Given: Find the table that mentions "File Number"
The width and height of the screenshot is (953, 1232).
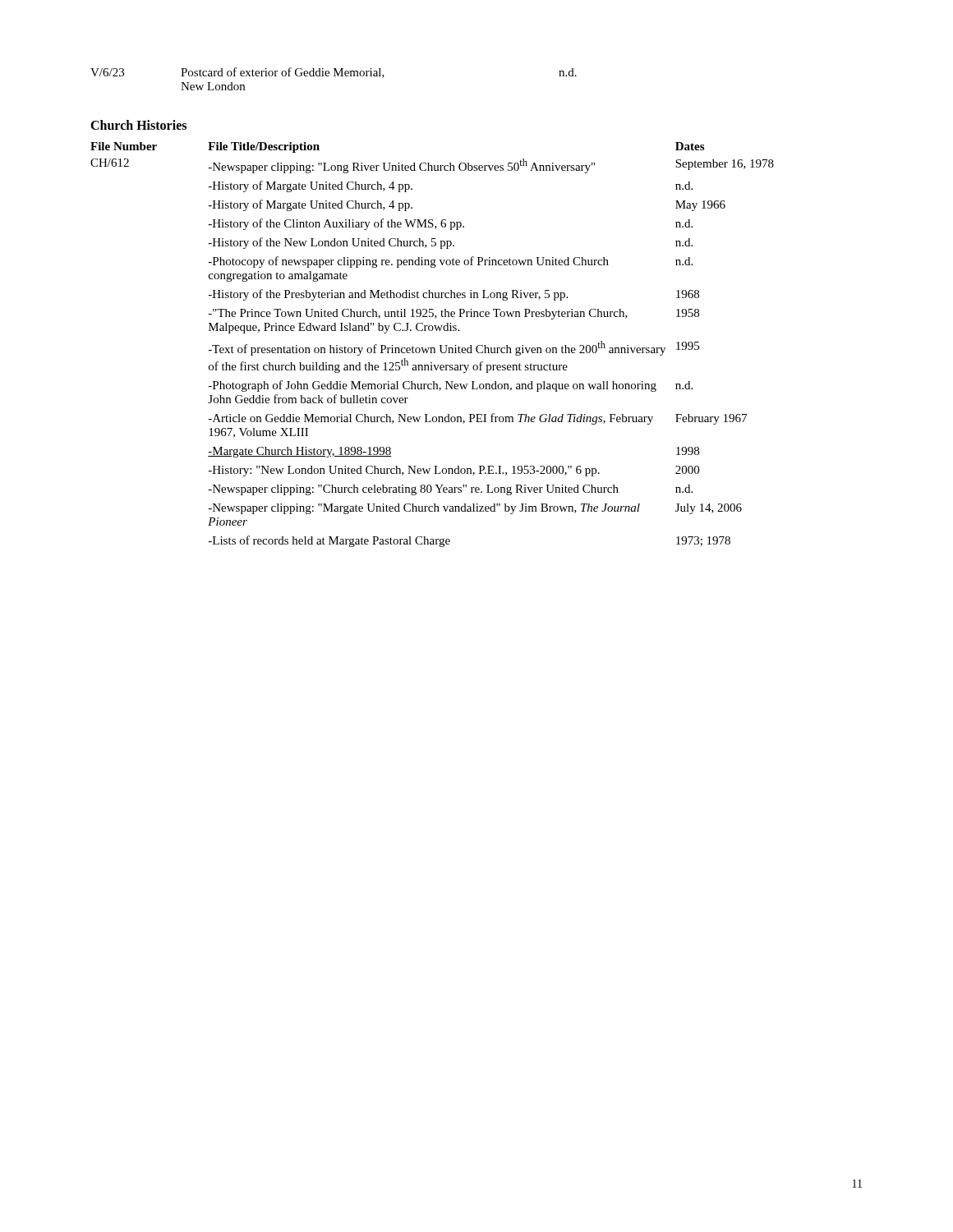Looking at the screenshot, I should pos(476,345).
